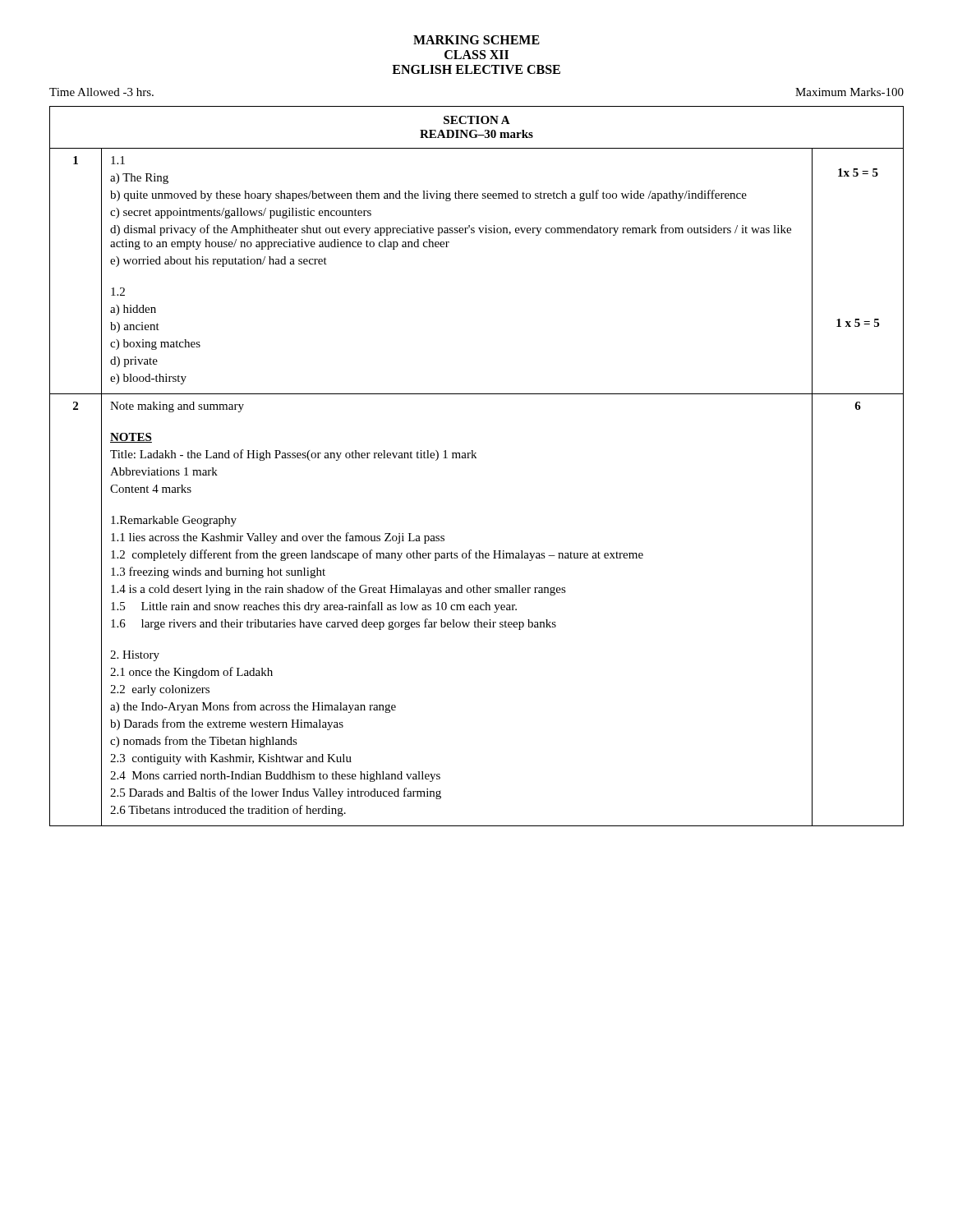Click where it says "Time Allowed -3 hrs. Maximum Marks-100"

pos(104,92)
